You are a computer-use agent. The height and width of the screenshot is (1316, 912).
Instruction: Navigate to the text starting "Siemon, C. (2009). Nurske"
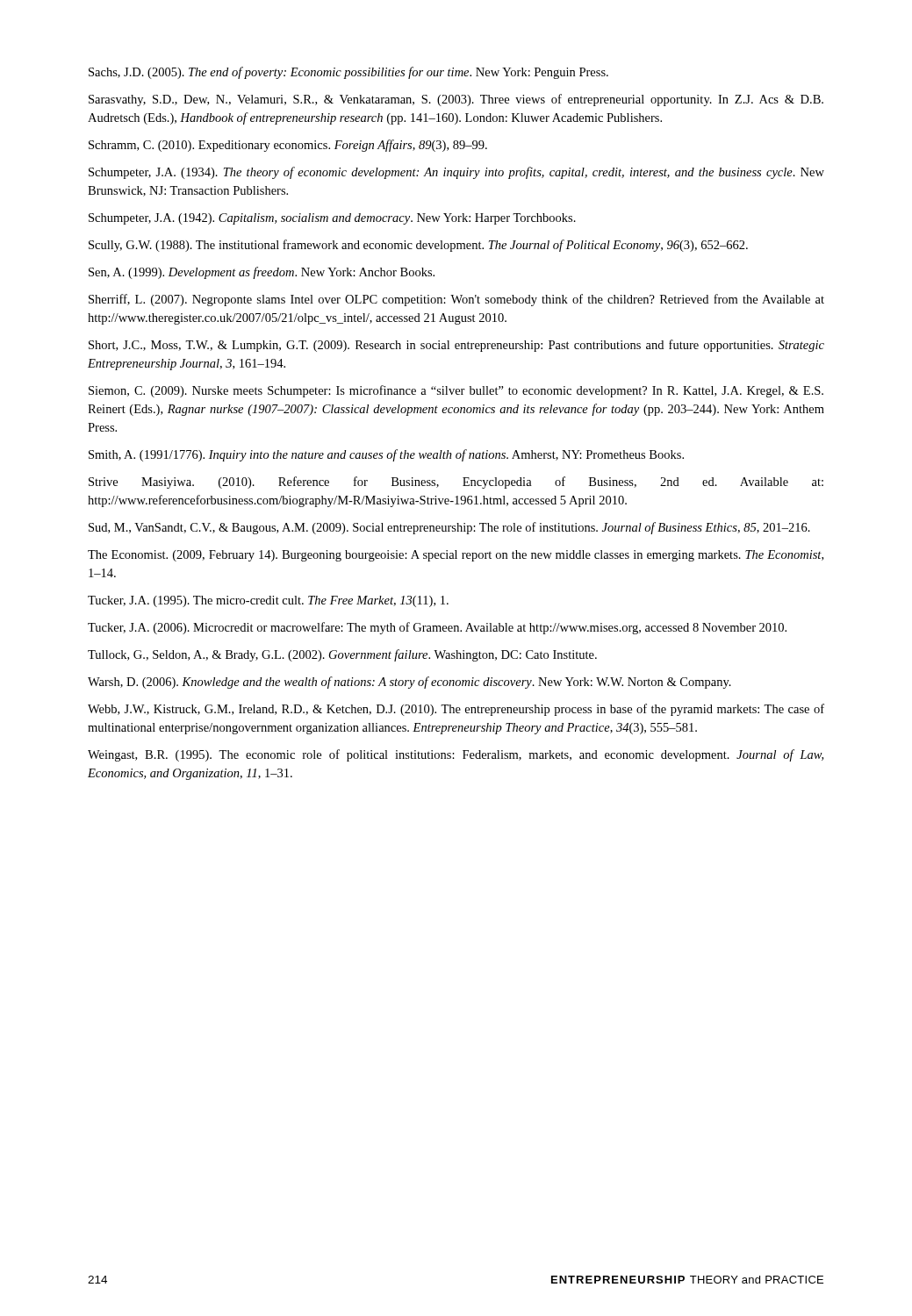(x=456, y=409)
